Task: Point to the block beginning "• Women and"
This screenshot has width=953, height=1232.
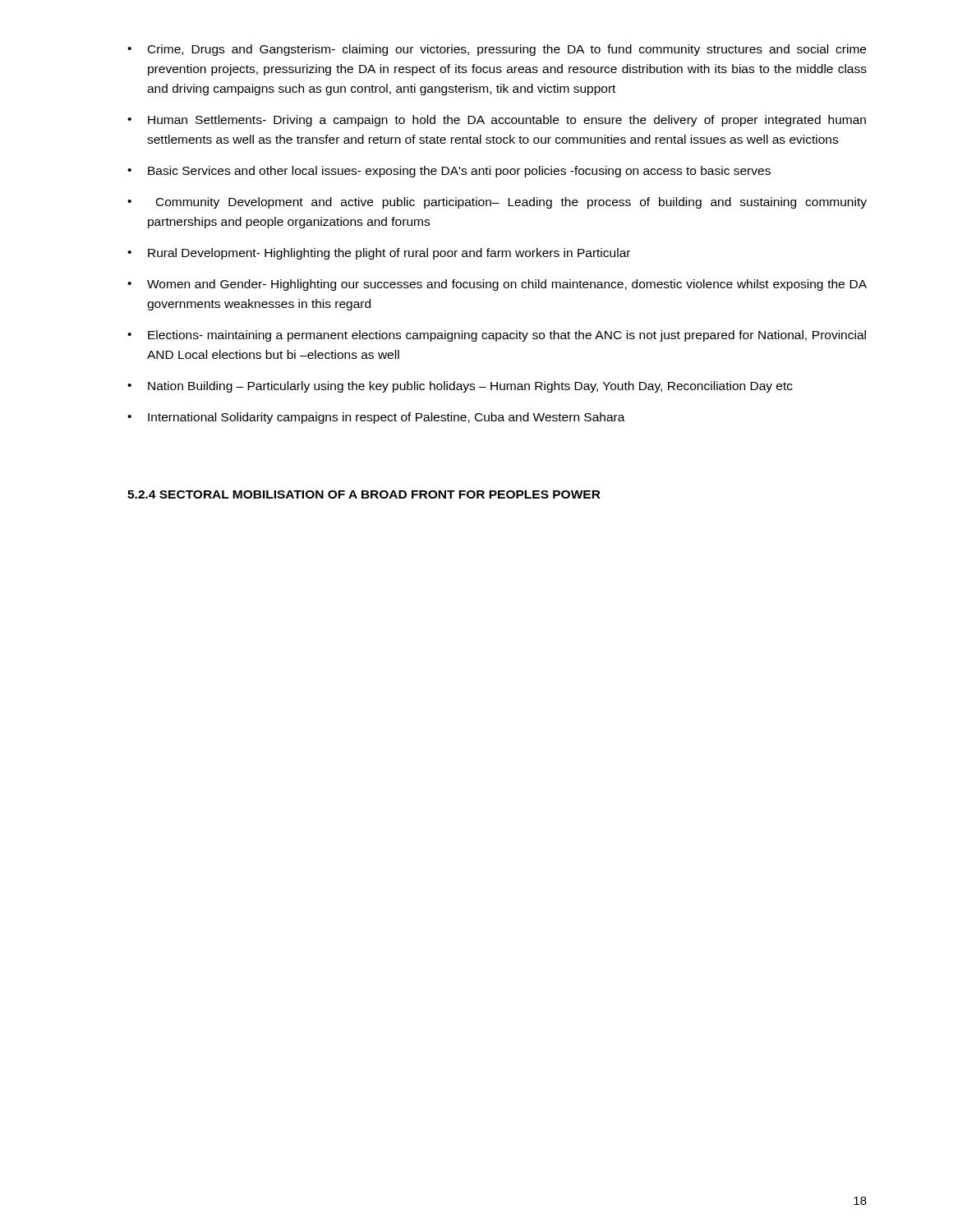Action: point(497,294)
